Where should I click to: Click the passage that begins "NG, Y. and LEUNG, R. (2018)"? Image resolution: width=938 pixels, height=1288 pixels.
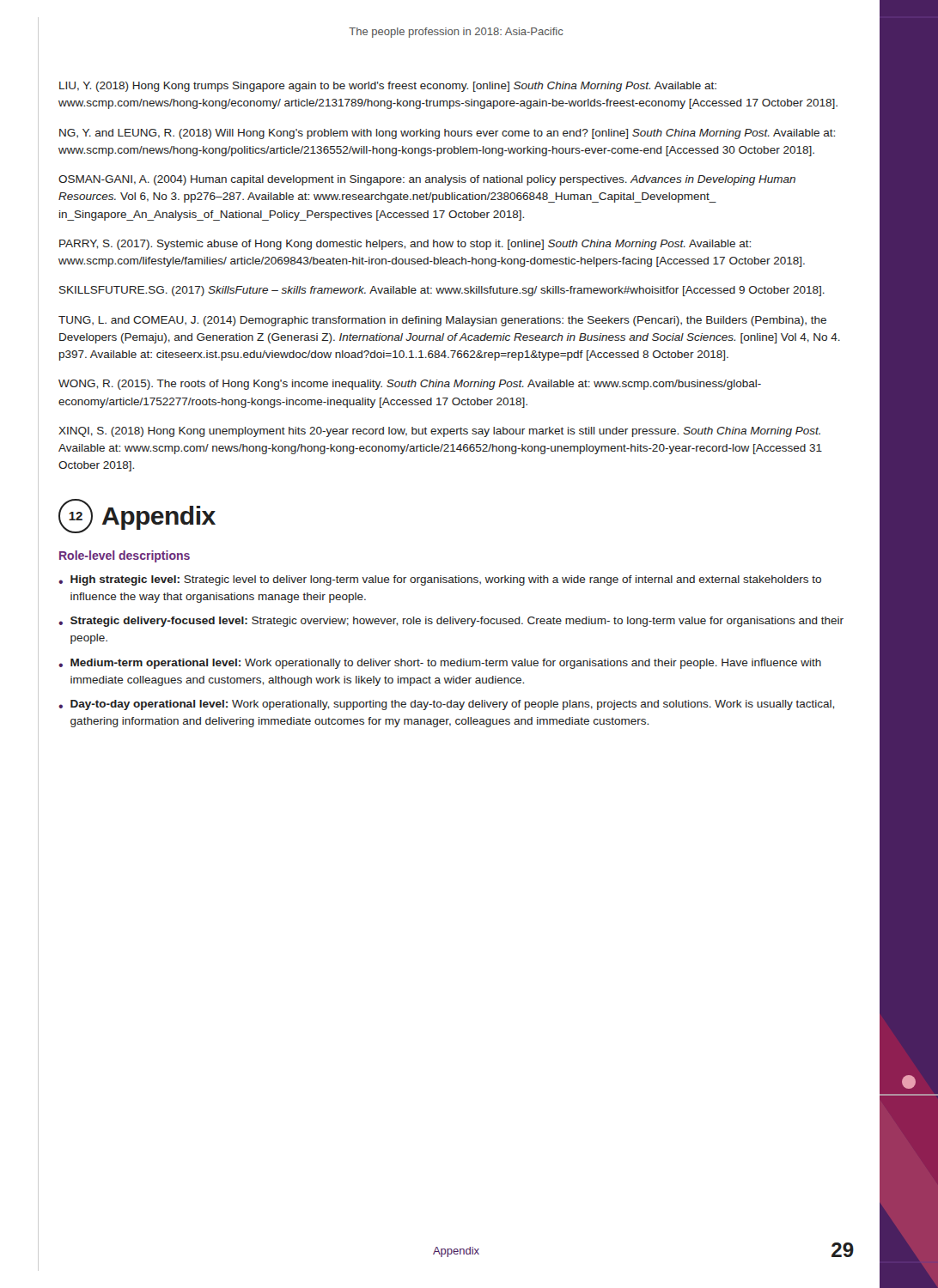(447, 141)
